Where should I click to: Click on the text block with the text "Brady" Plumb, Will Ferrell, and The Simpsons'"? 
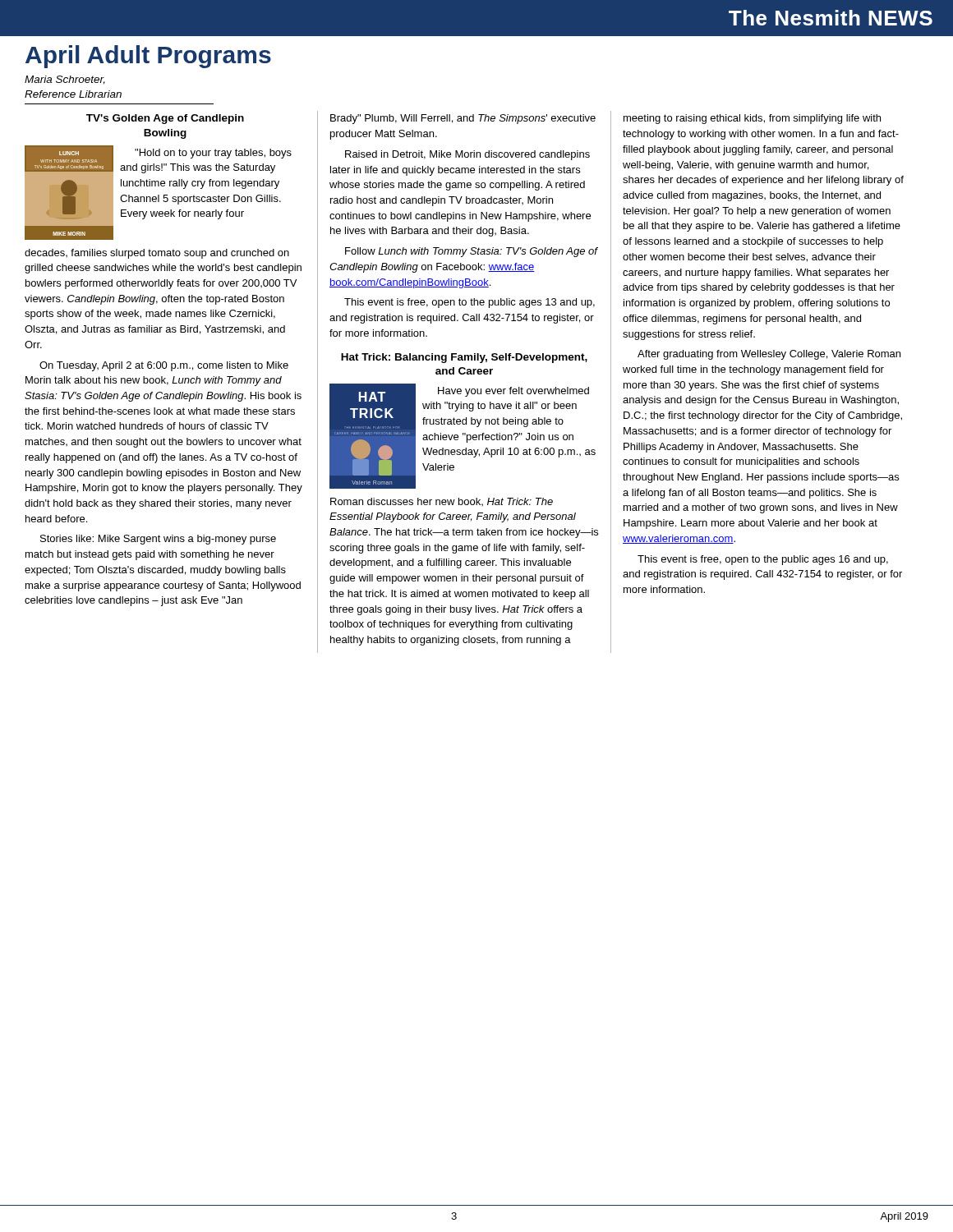[464, 226]
